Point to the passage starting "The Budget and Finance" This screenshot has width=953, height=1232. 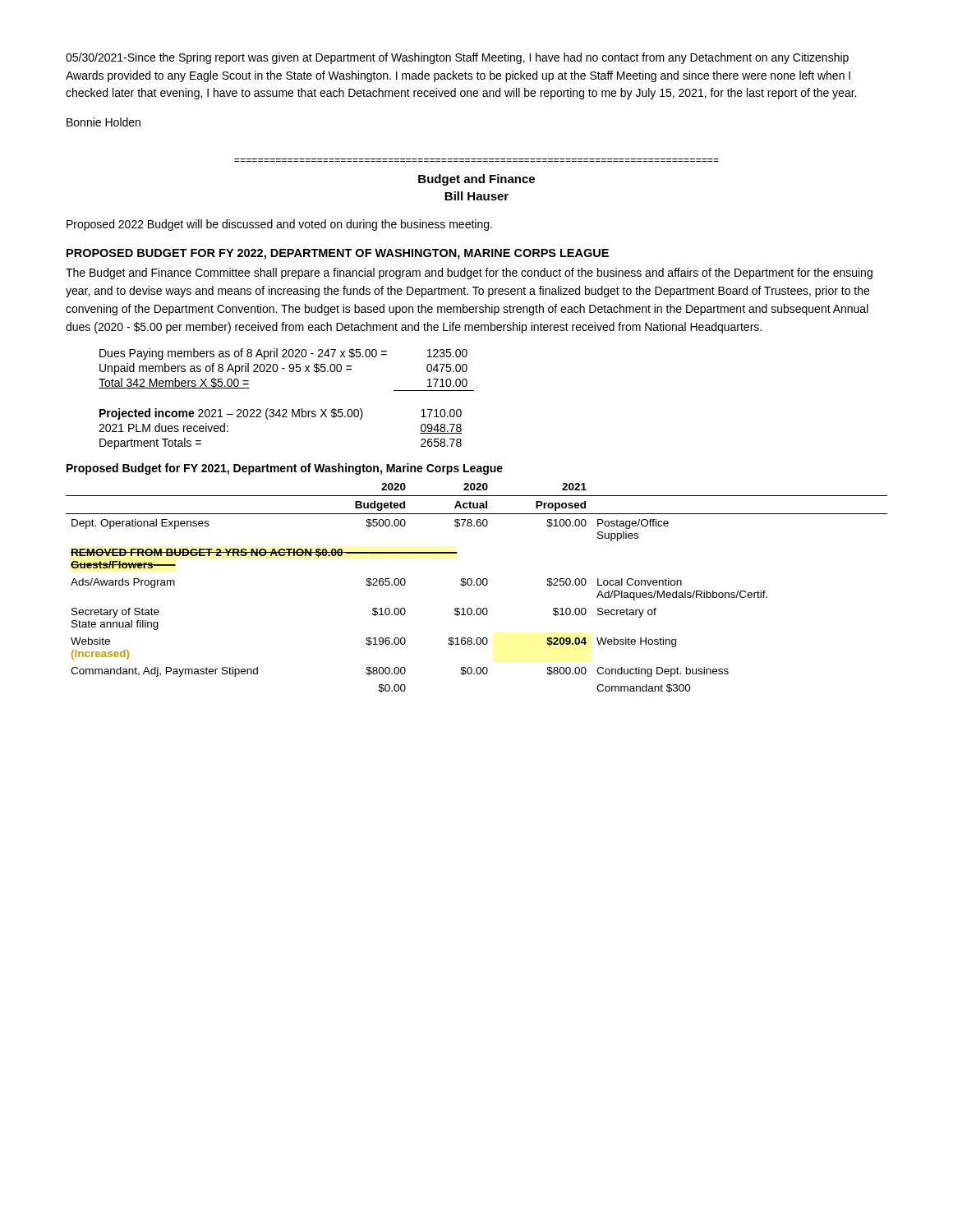[x=469, y=300]
